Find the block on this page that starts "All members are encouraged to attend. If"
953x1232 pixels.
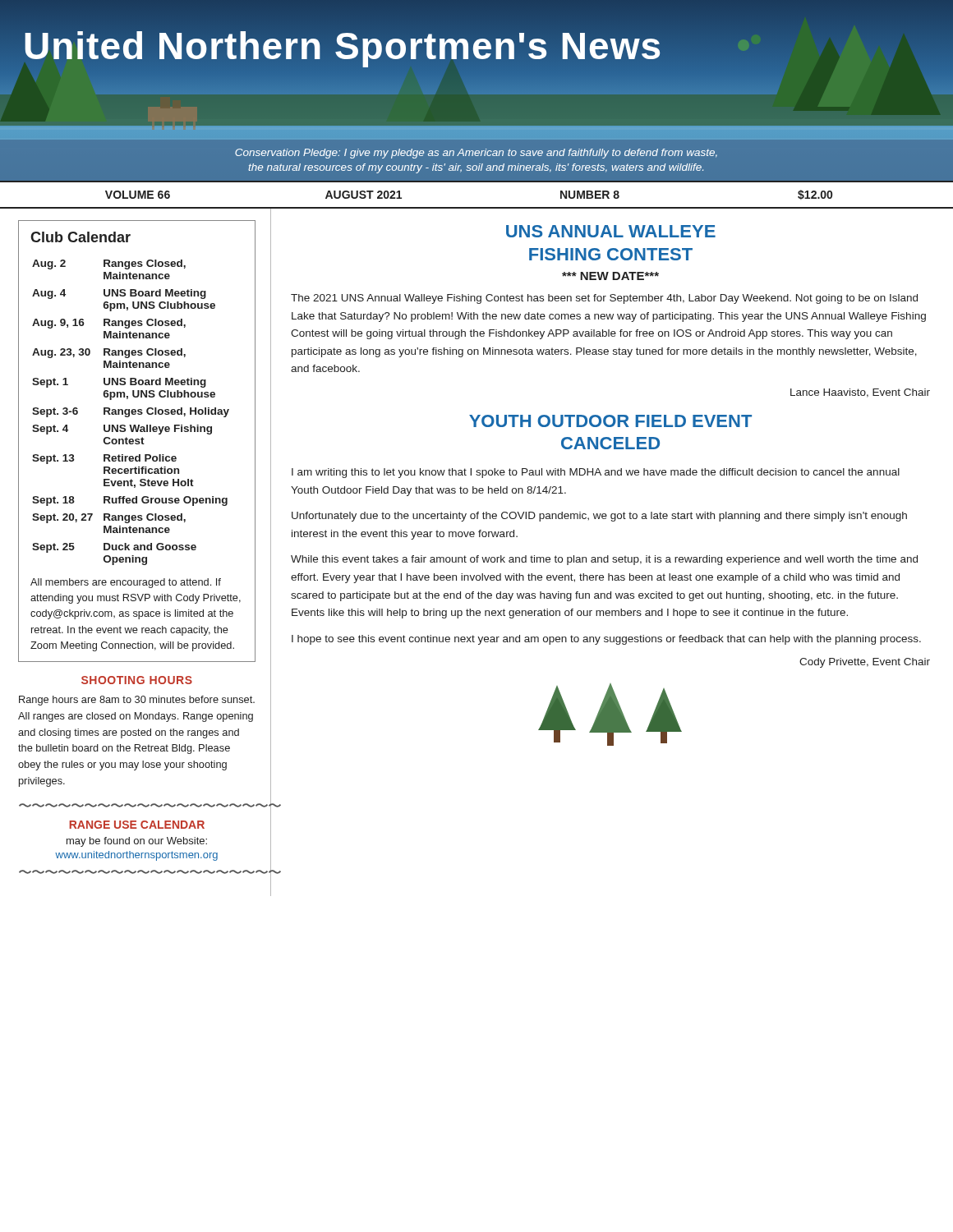point(136,613)
